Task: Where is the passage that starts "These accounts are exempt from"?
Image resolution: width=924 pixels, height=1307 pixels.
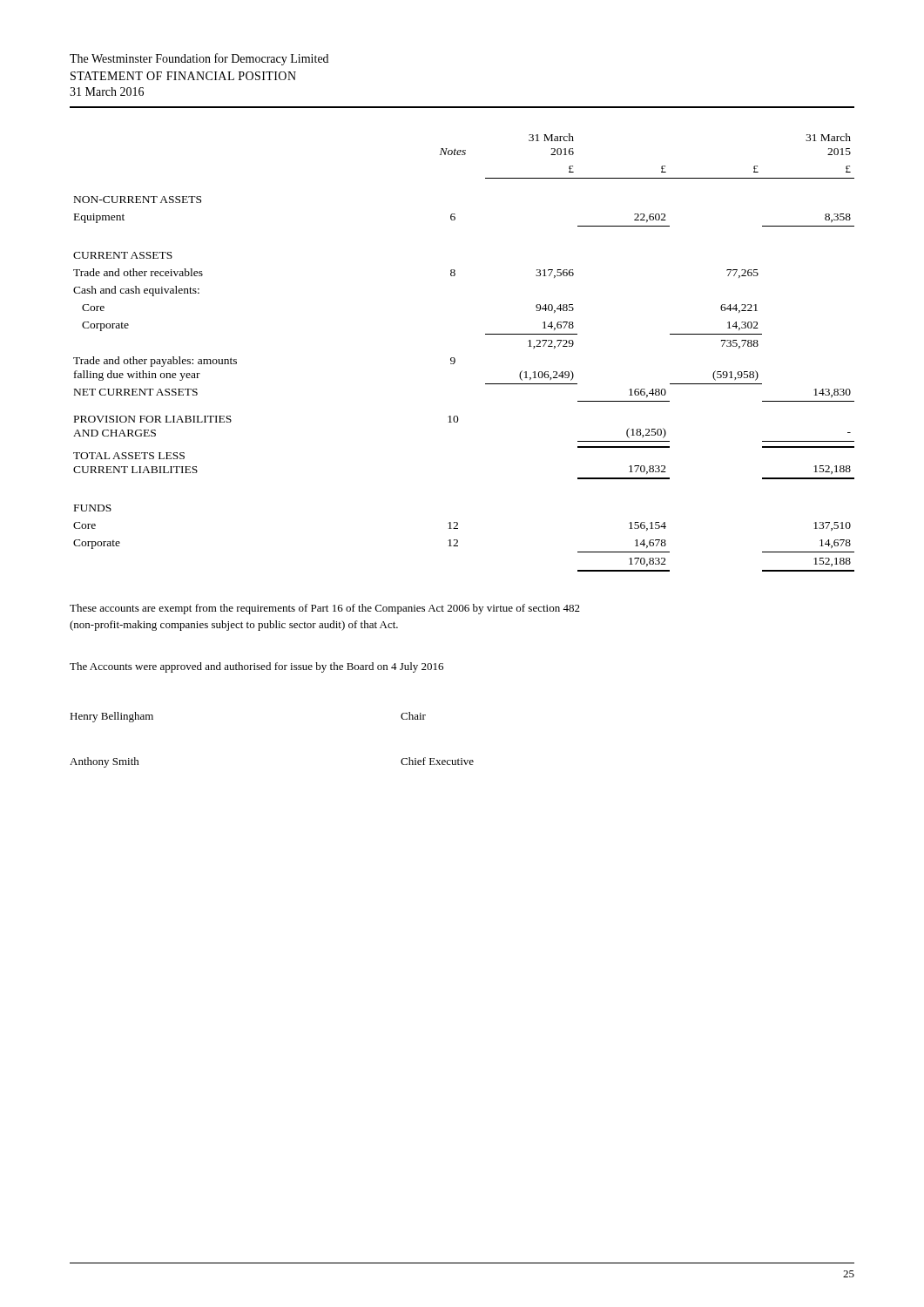Action: pos(325,616)
